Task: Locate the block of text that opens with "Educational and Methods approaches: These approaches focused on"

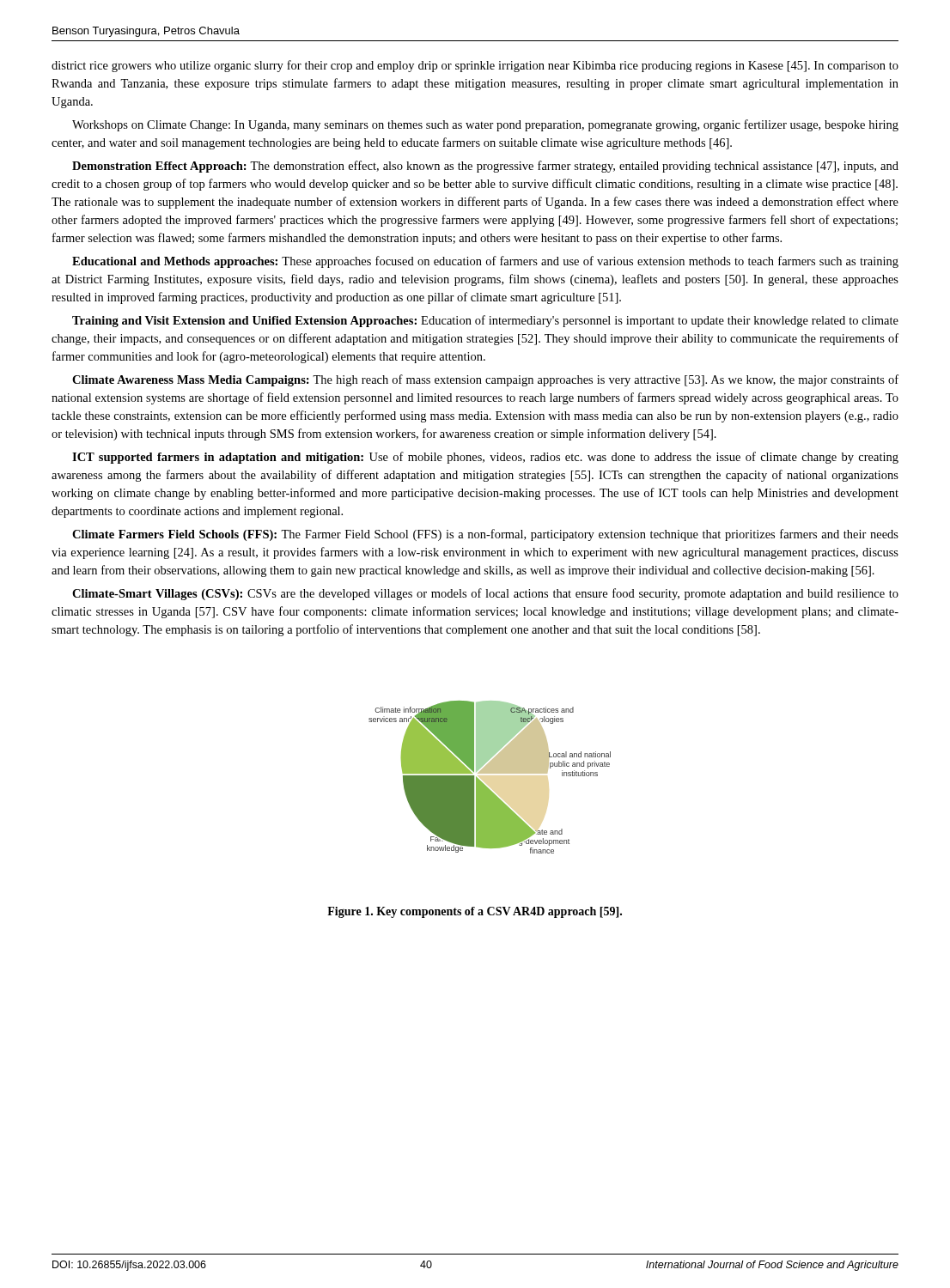Action: coord(475,279)
